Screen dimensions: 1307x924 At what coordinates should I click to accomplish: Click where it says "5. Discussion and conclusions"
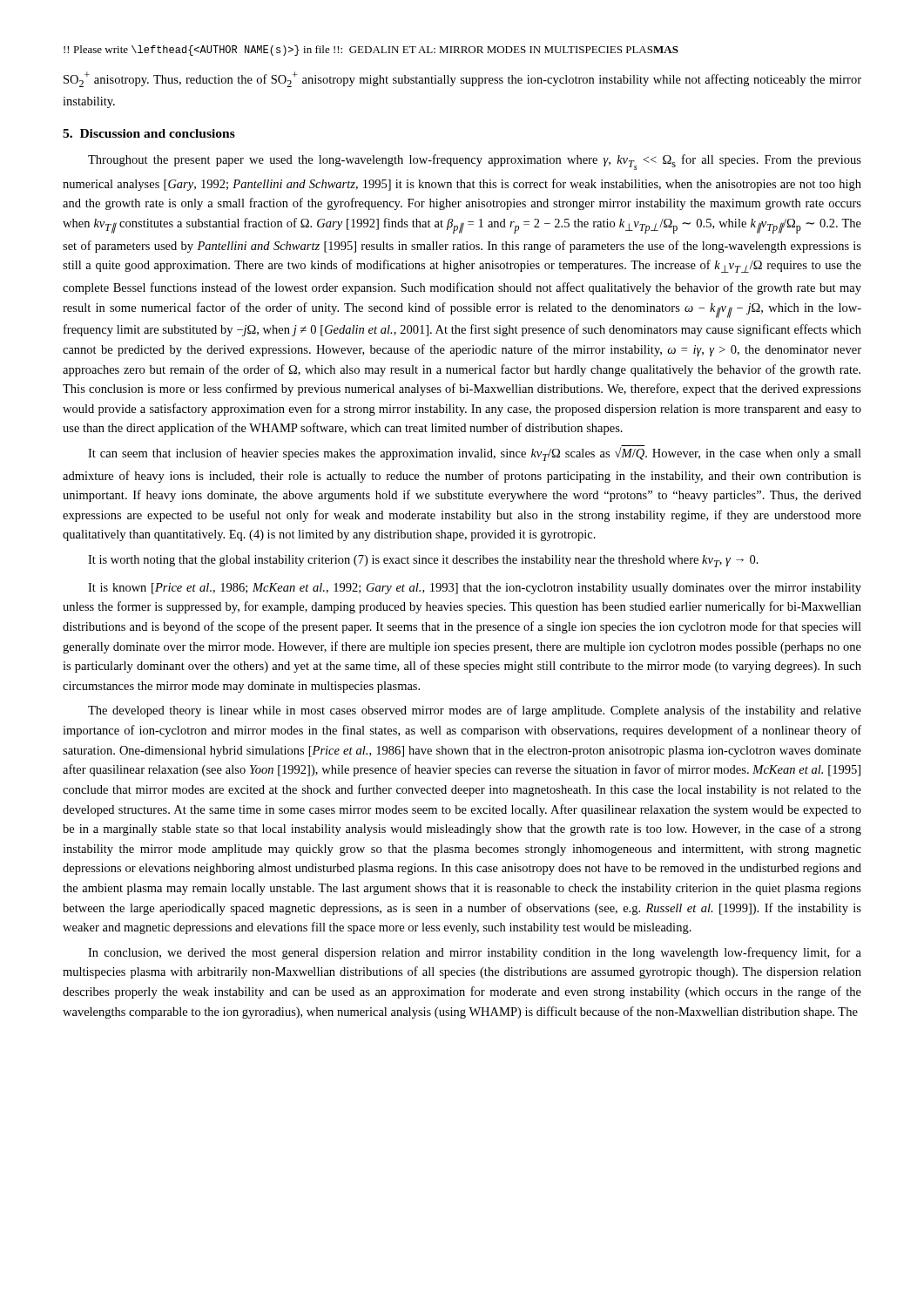pos(149,133)
